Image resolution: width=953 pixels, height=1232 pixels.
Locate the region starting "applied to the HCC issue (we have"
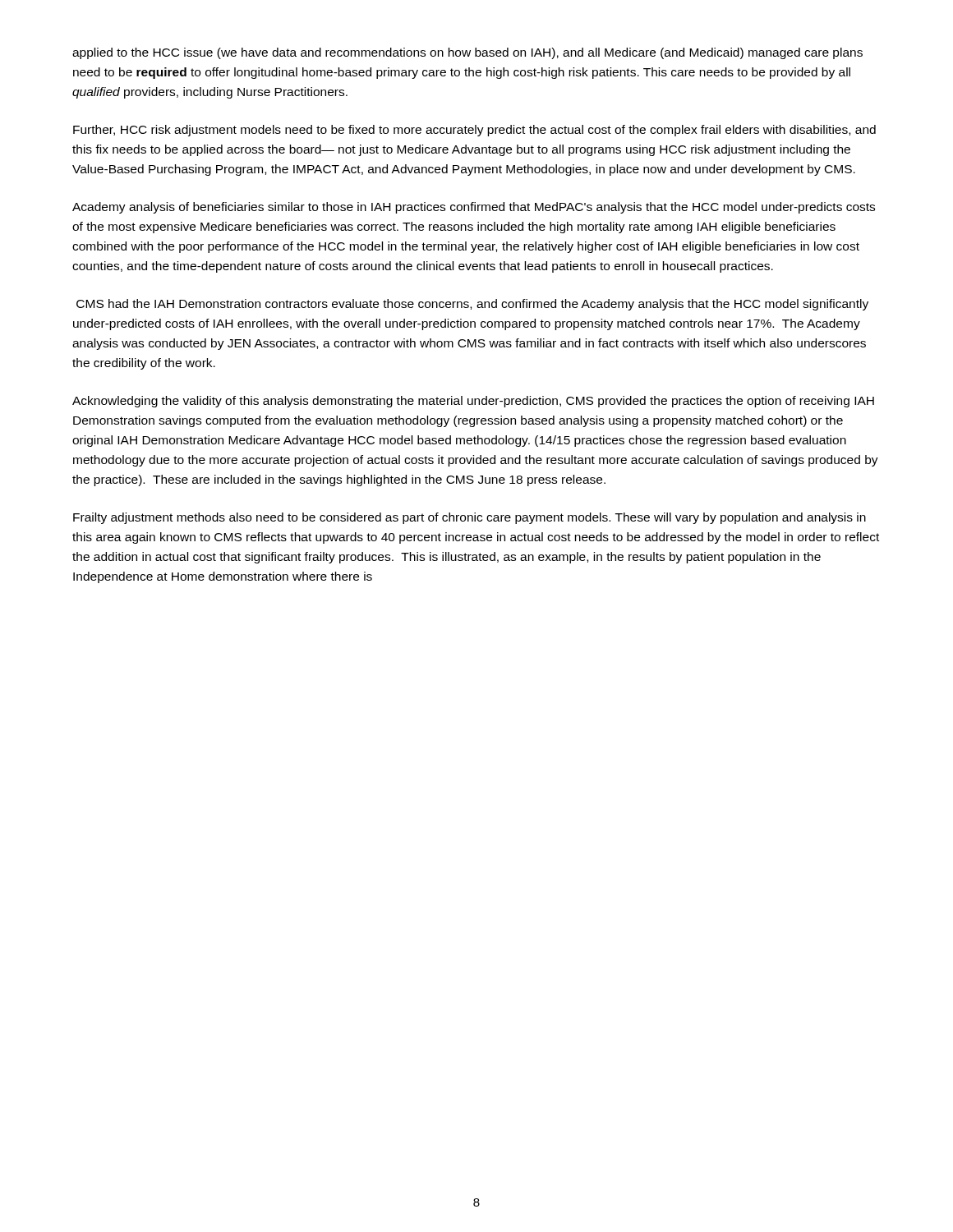pyautogui.click(x=468, y=72)
